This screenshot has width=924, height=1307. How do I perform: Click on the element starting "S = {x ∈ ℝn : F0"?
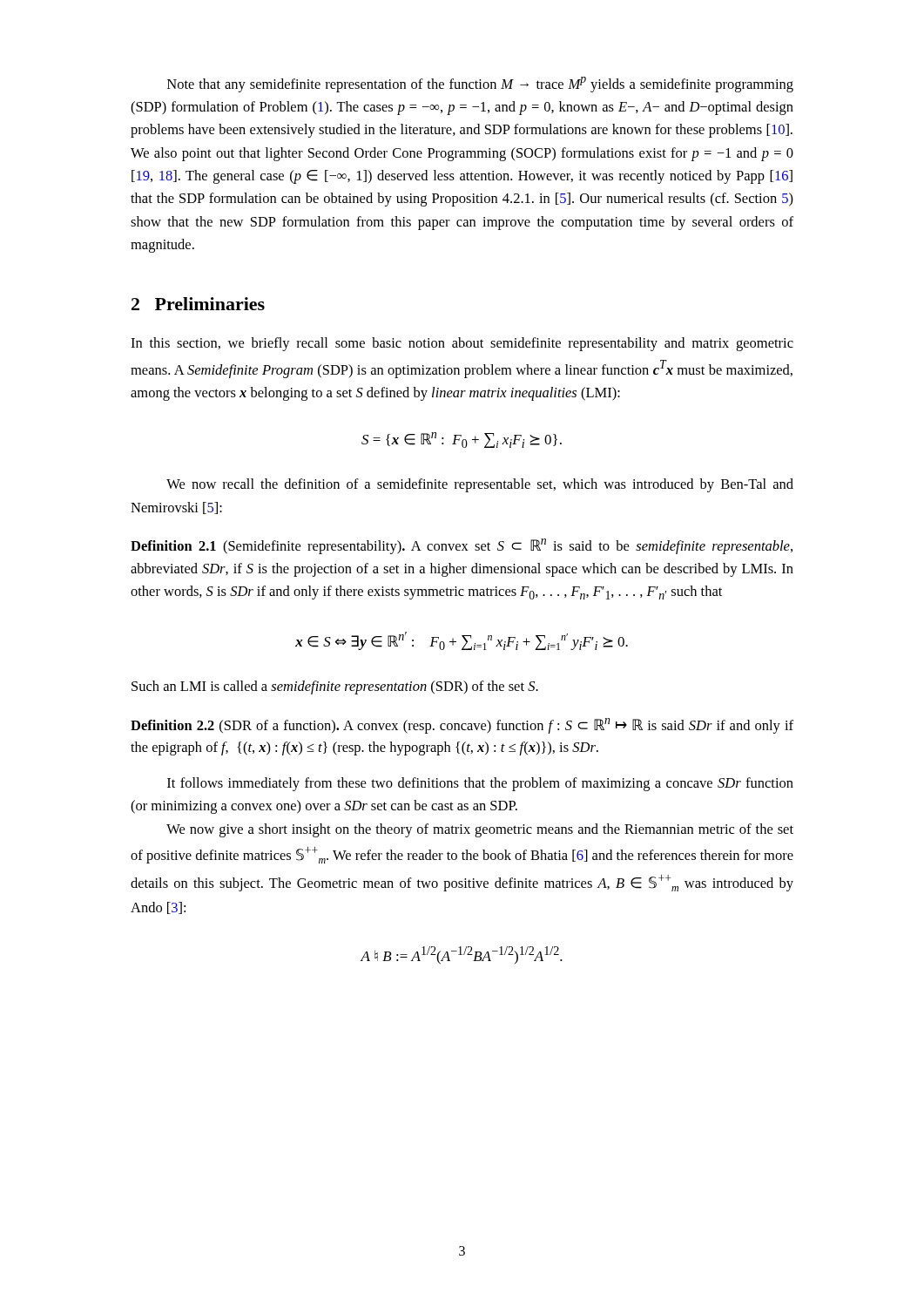[x=462, y=439]
